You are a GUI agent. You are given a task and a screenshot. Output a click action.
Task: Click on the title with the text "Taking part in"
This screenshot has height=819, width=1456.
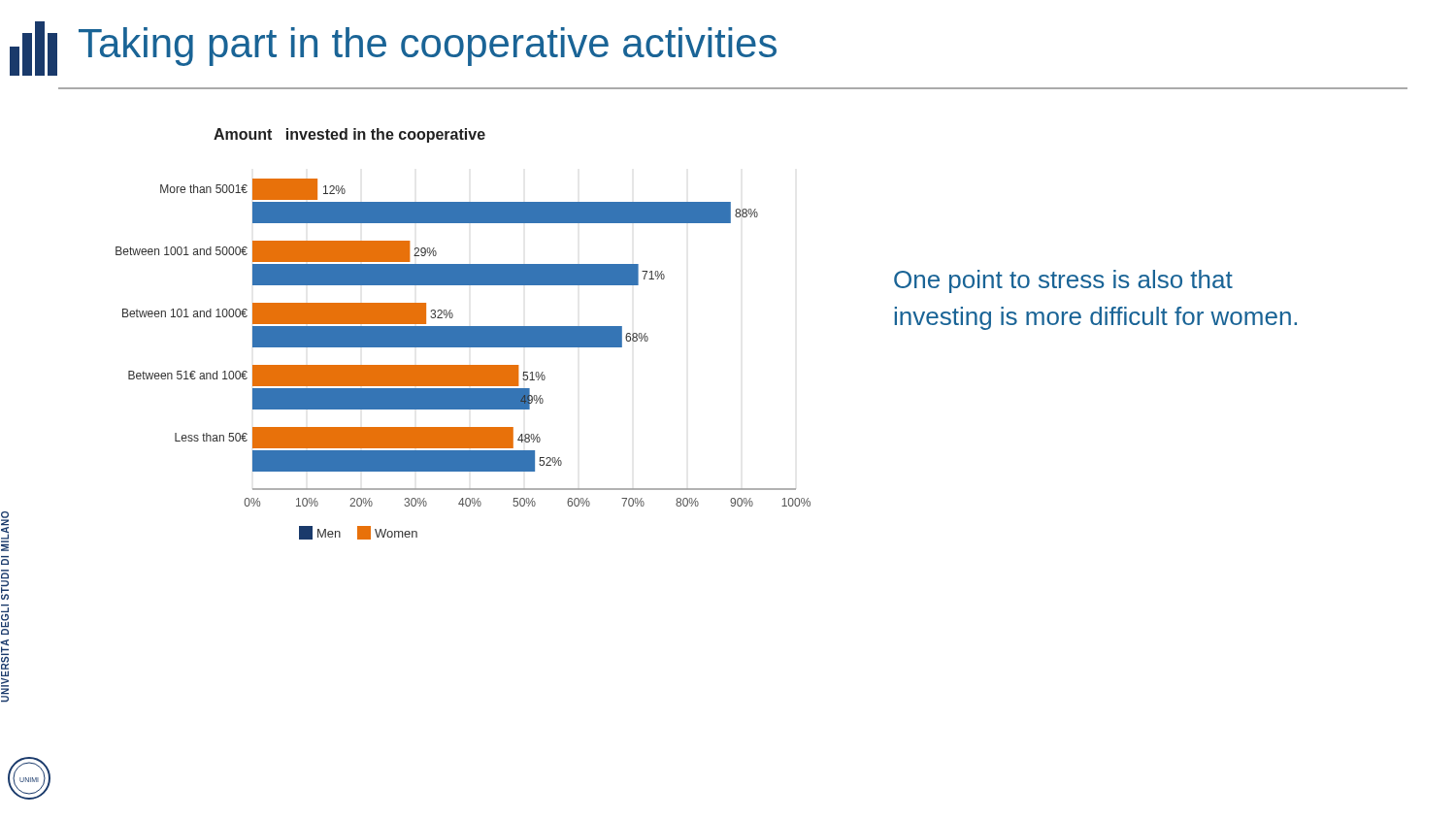[x=418, y=44]
